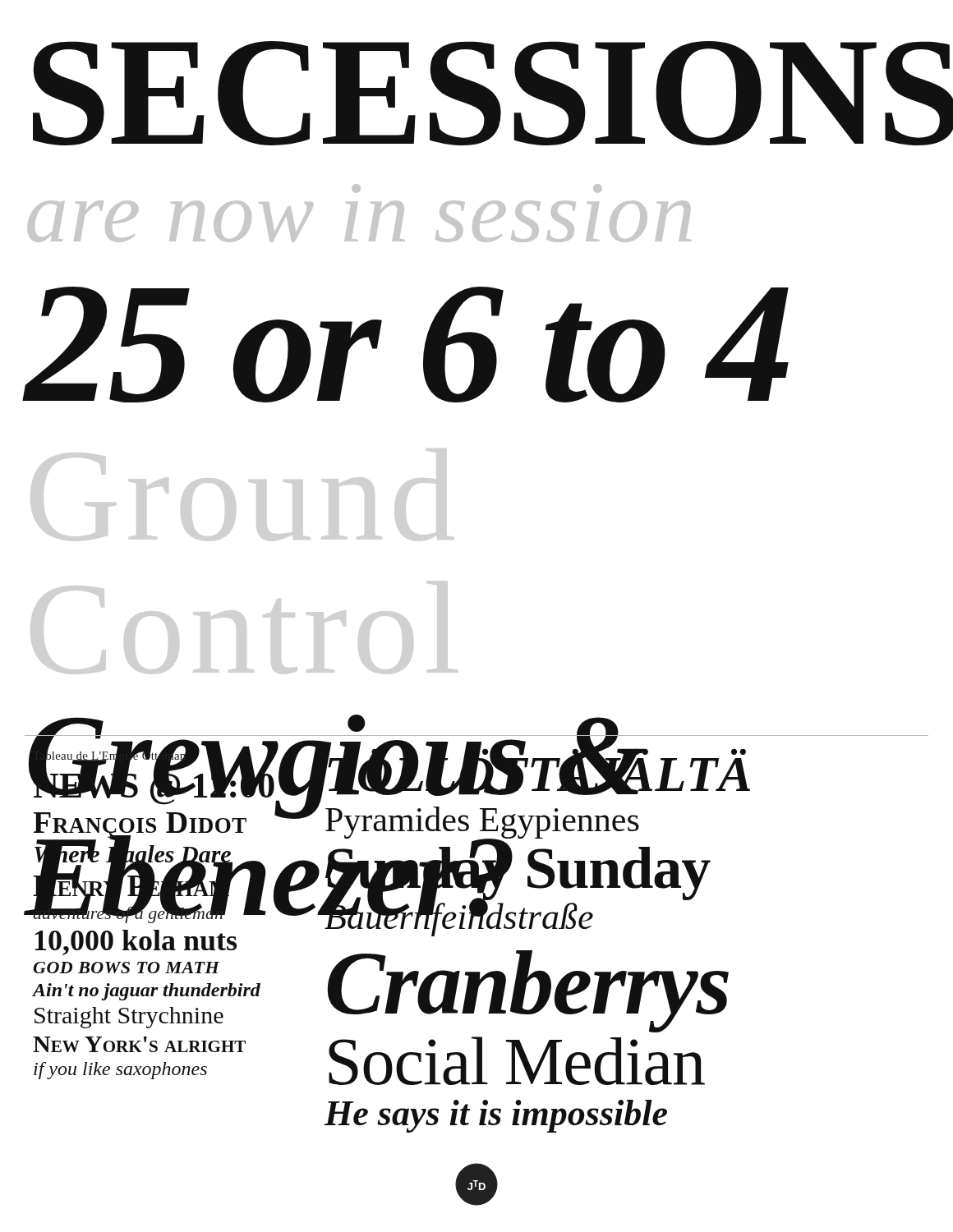Find "New York's alright" on this page
953x1232 pixels.
173,1044
